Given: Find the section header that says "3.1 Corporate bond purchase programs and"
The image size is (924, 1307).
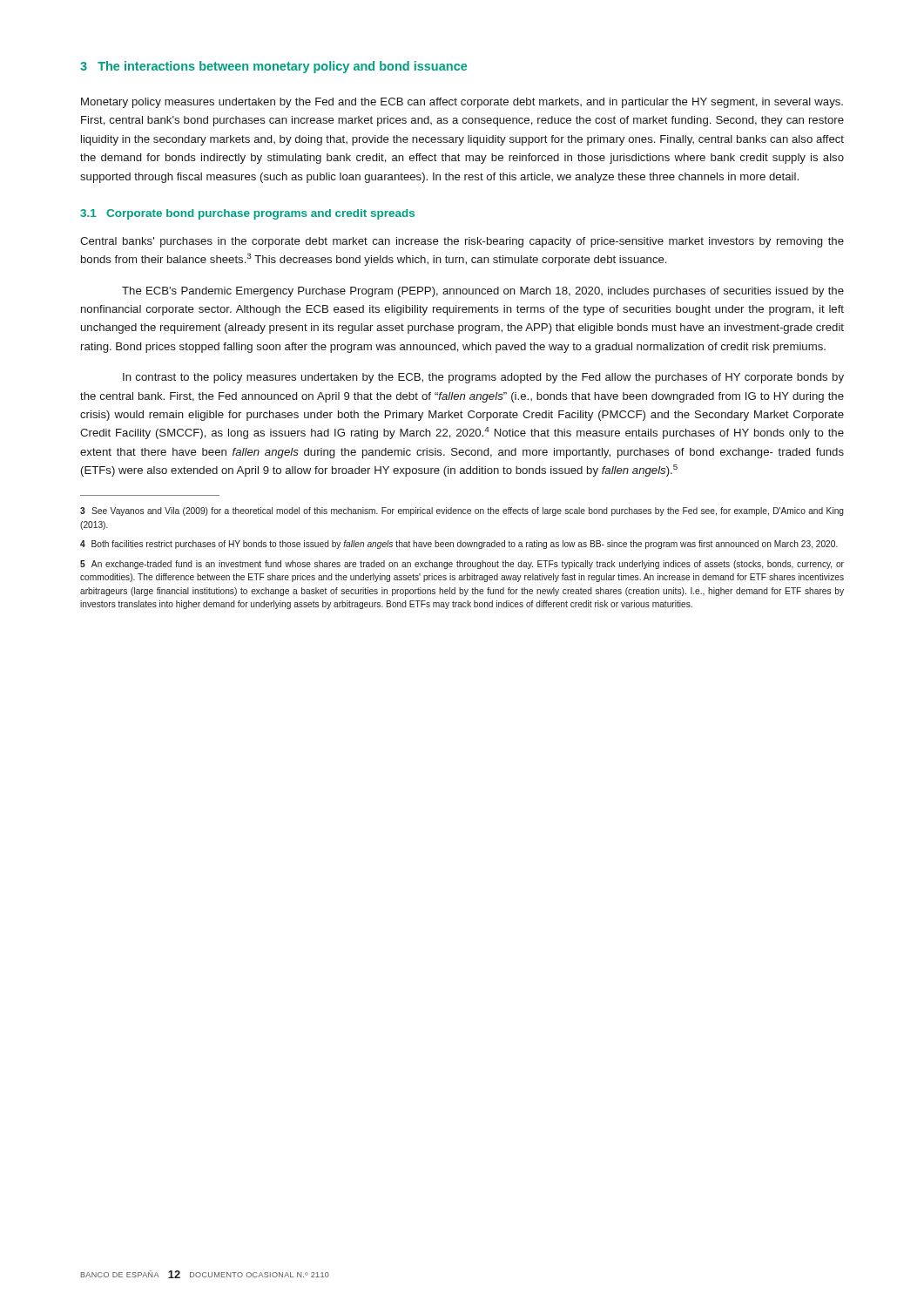Looking at the screenshot, I should pos(248,213).
